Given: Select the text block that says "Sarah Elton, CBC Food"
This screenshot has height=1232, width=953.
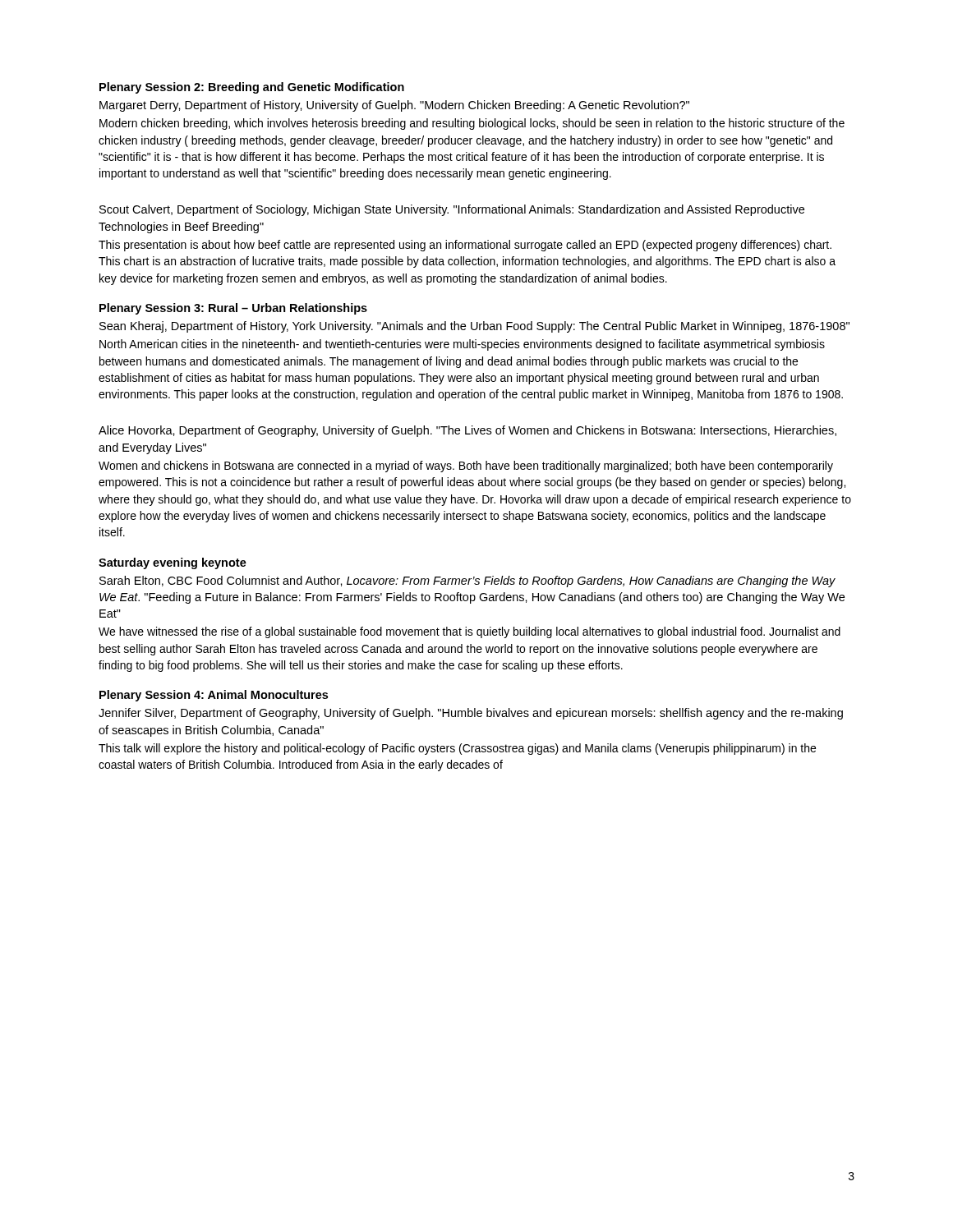Looking at the screenshot, I should coord(472,597).
